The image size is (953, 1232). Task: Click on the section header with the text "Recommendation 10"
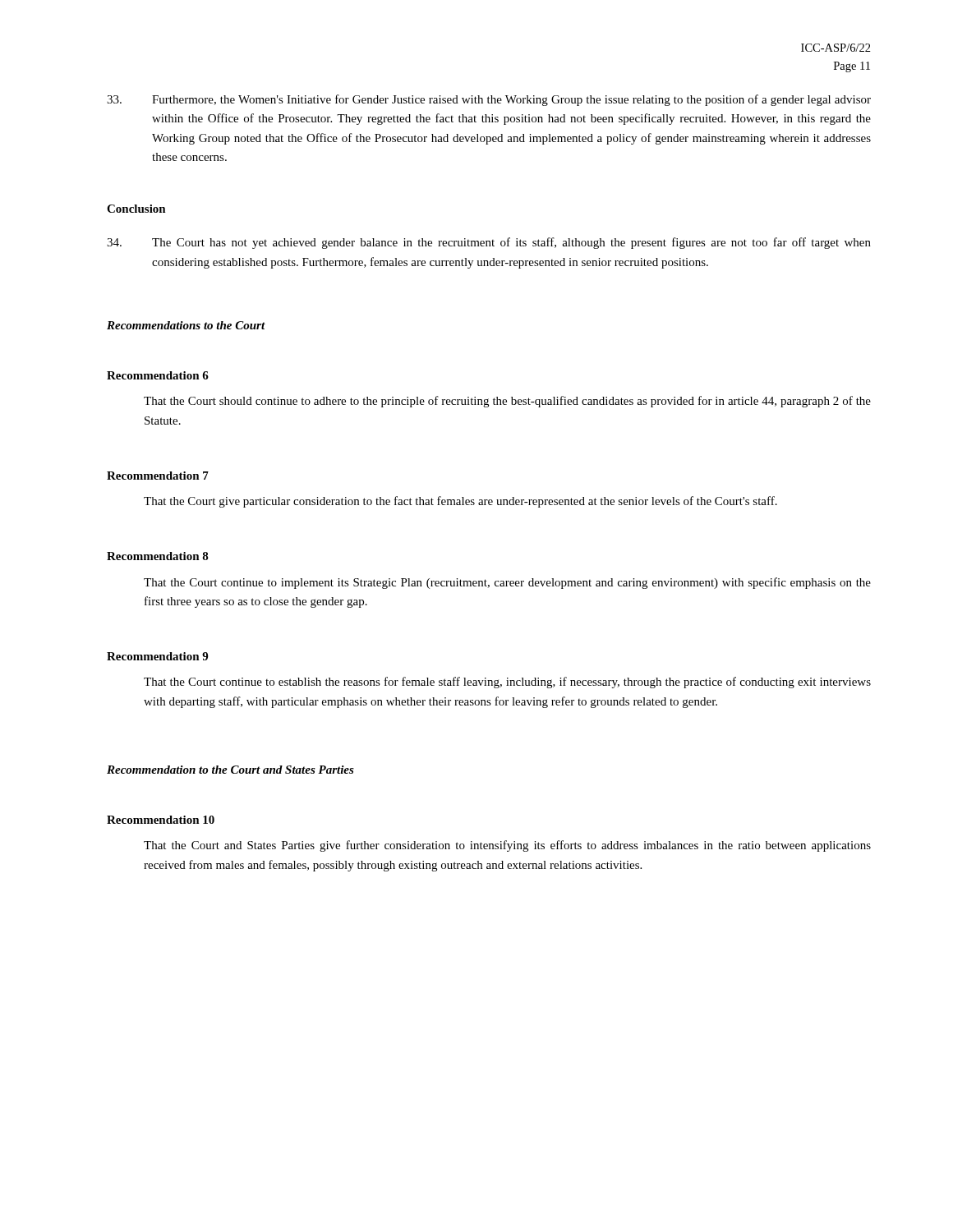coord(161,820)
